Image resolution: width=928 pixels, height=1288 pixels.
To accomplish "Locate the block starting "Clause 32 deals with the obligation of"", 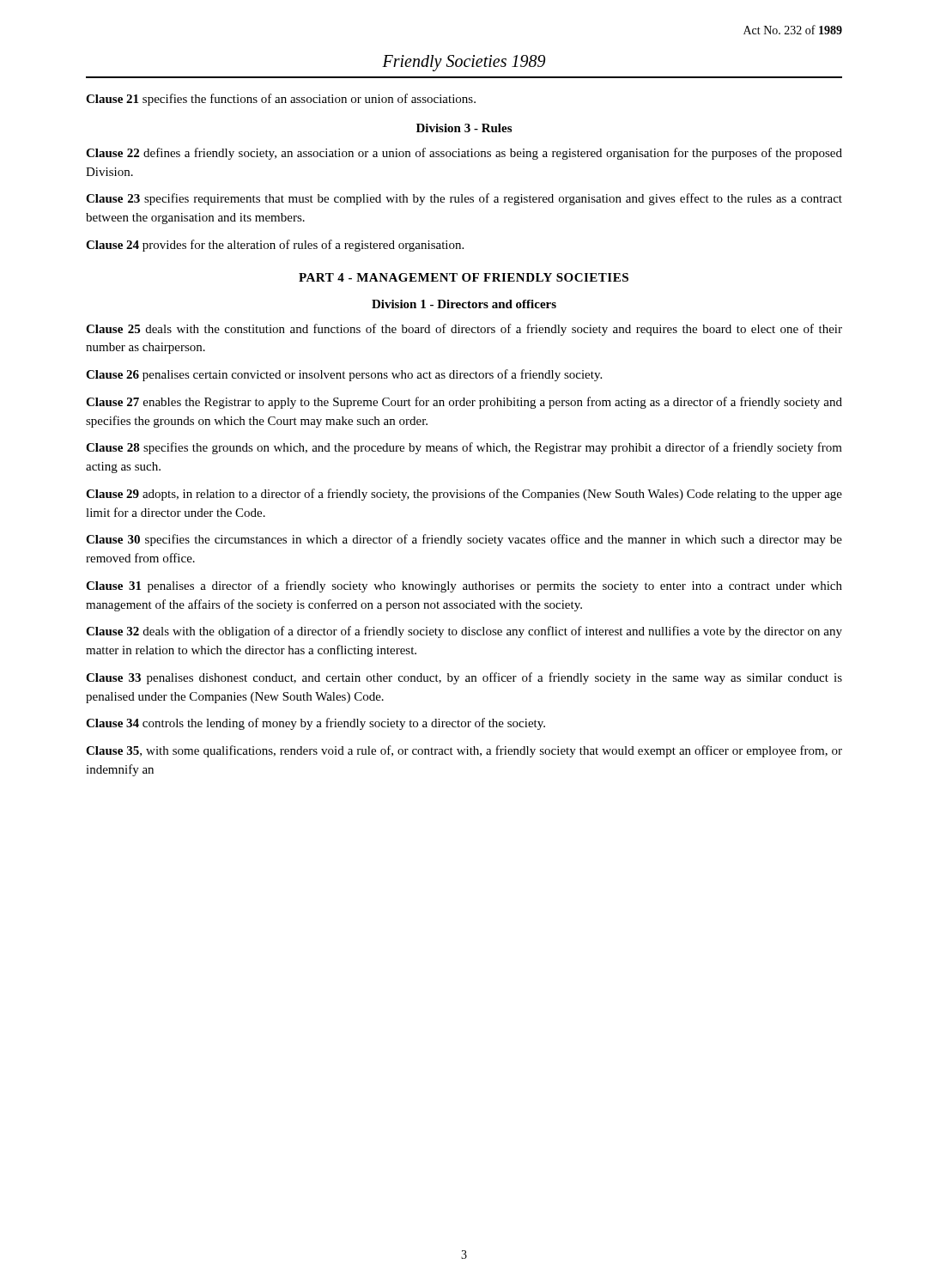I will tap(464, 641).
